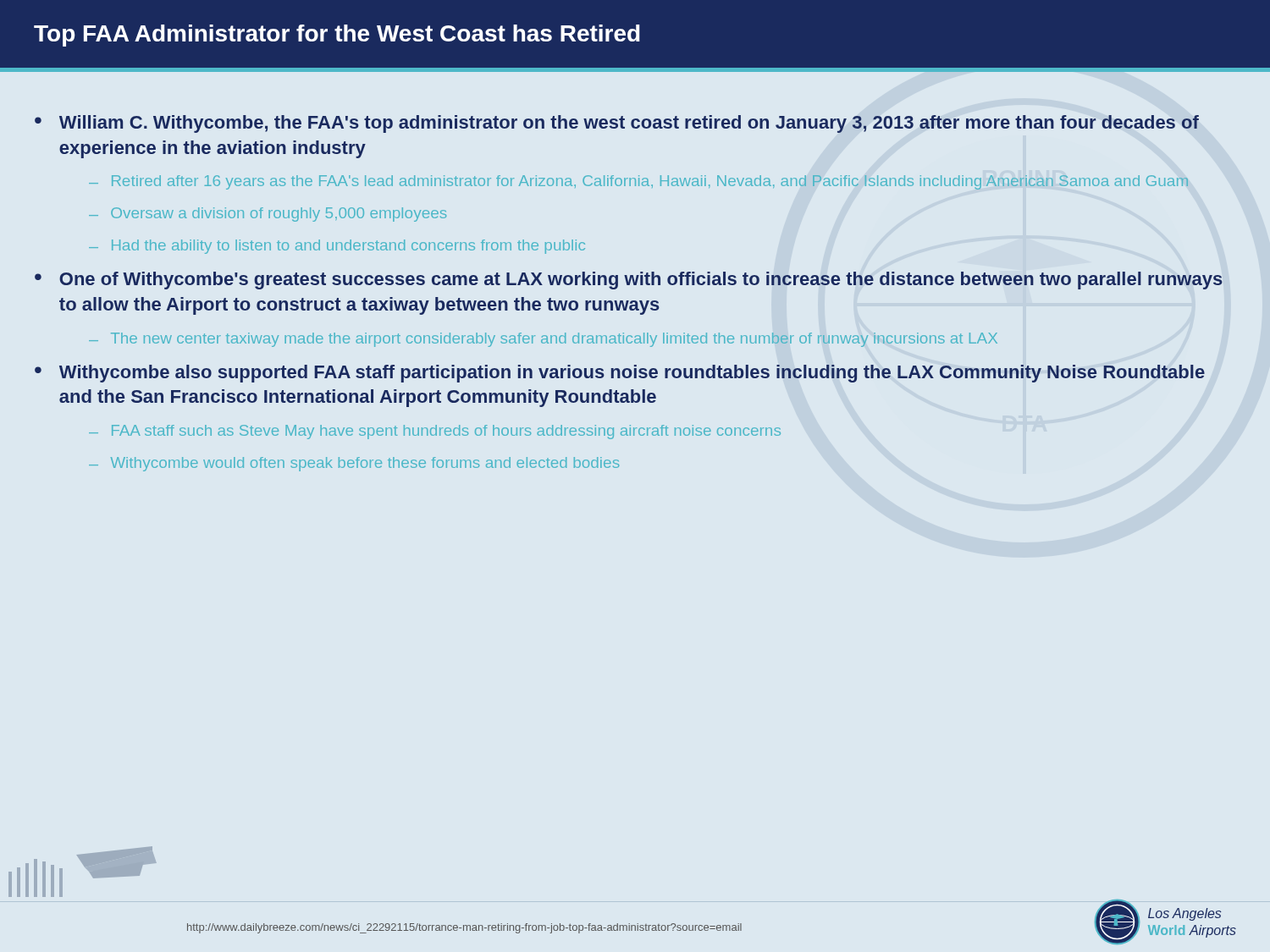Point to the title beginning "Top FAA Administrator for the West Coast"
Image resolution: width=1270 pixels, height=952 pixels.
coord(338,34)
